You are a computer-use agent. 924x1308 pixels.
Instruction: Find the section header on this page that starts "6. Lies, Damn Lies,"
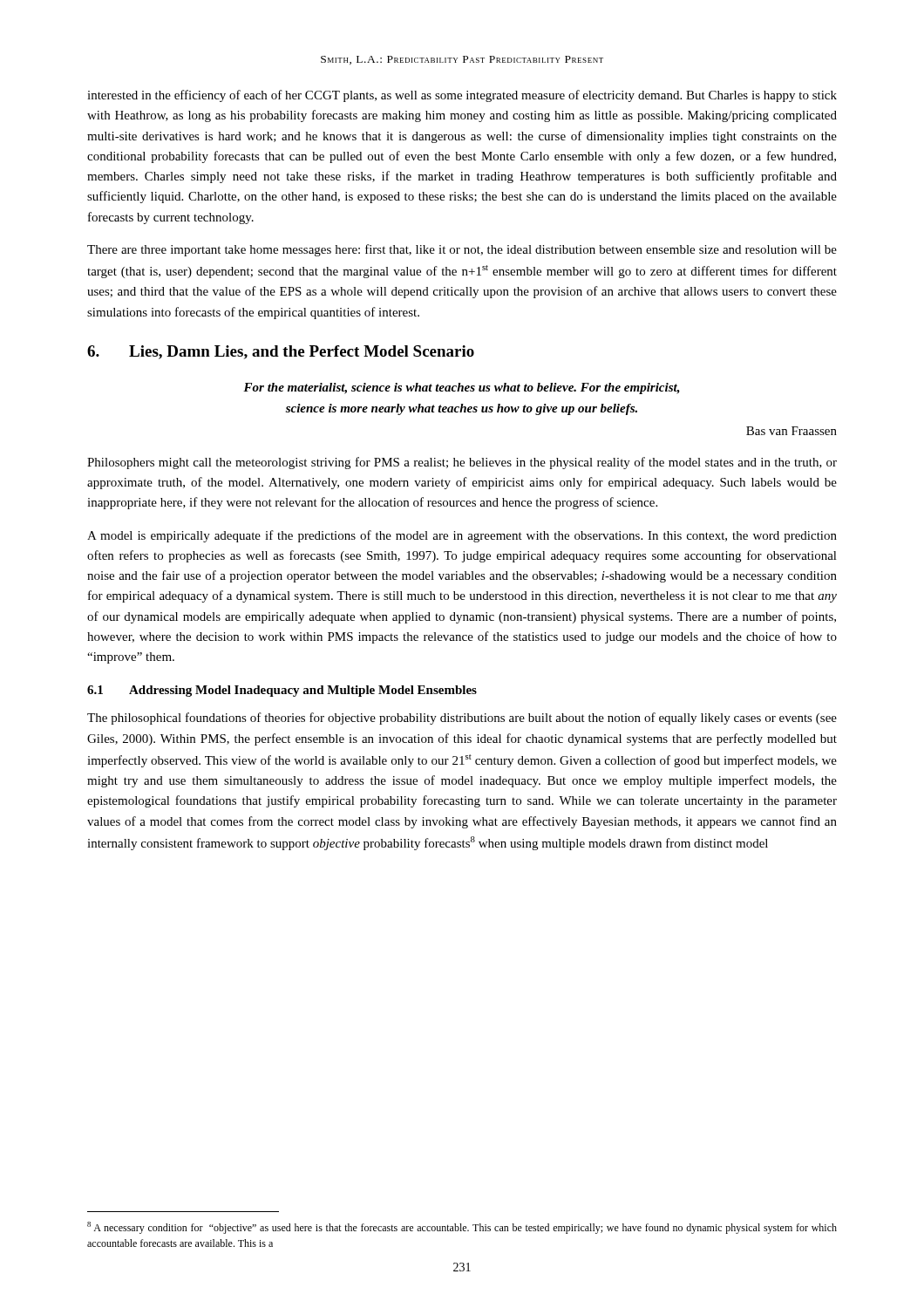281,351
